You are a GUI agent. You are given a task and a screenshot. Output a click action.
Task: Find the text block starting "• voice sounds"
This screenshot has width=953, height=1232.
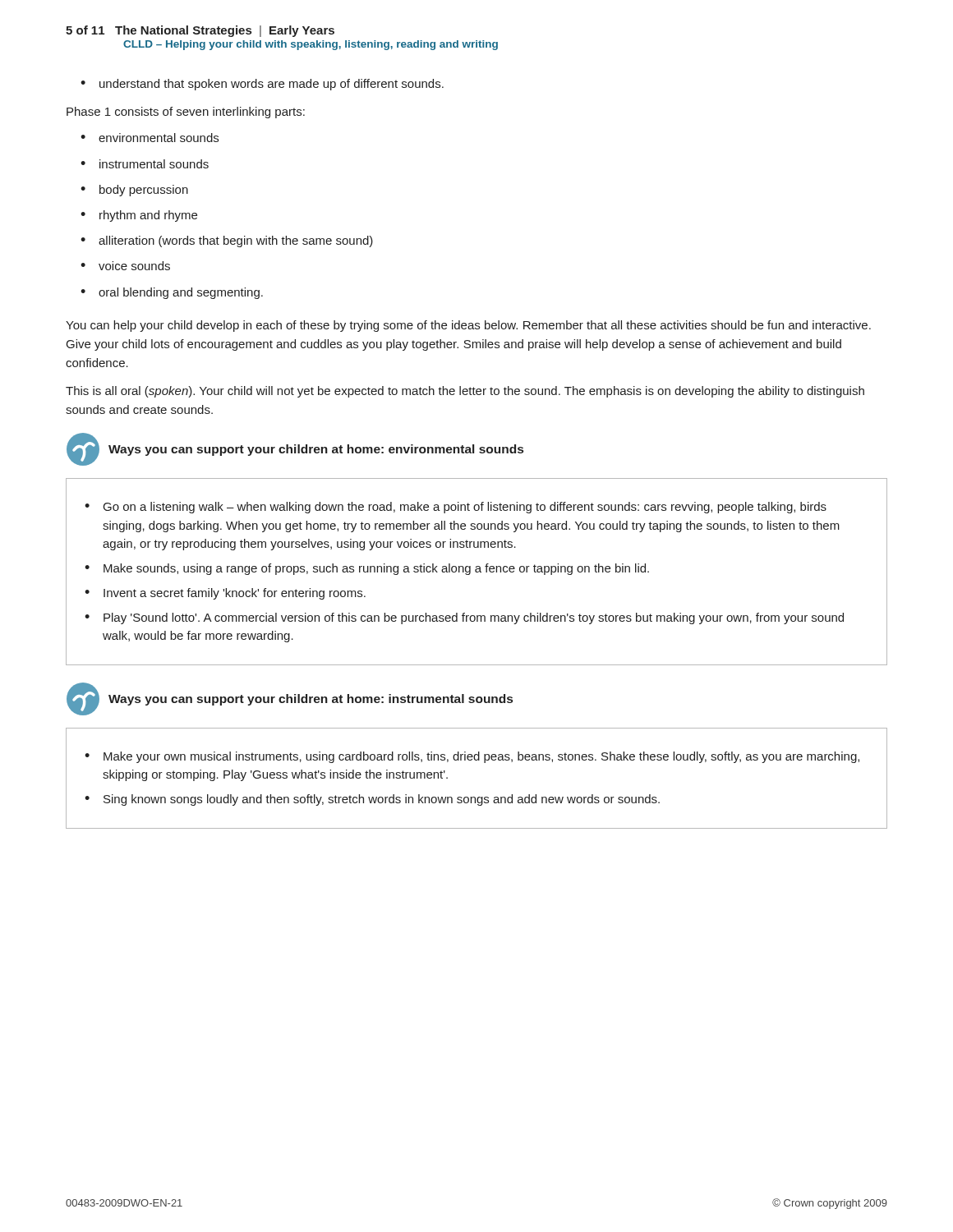click(126, 267)
